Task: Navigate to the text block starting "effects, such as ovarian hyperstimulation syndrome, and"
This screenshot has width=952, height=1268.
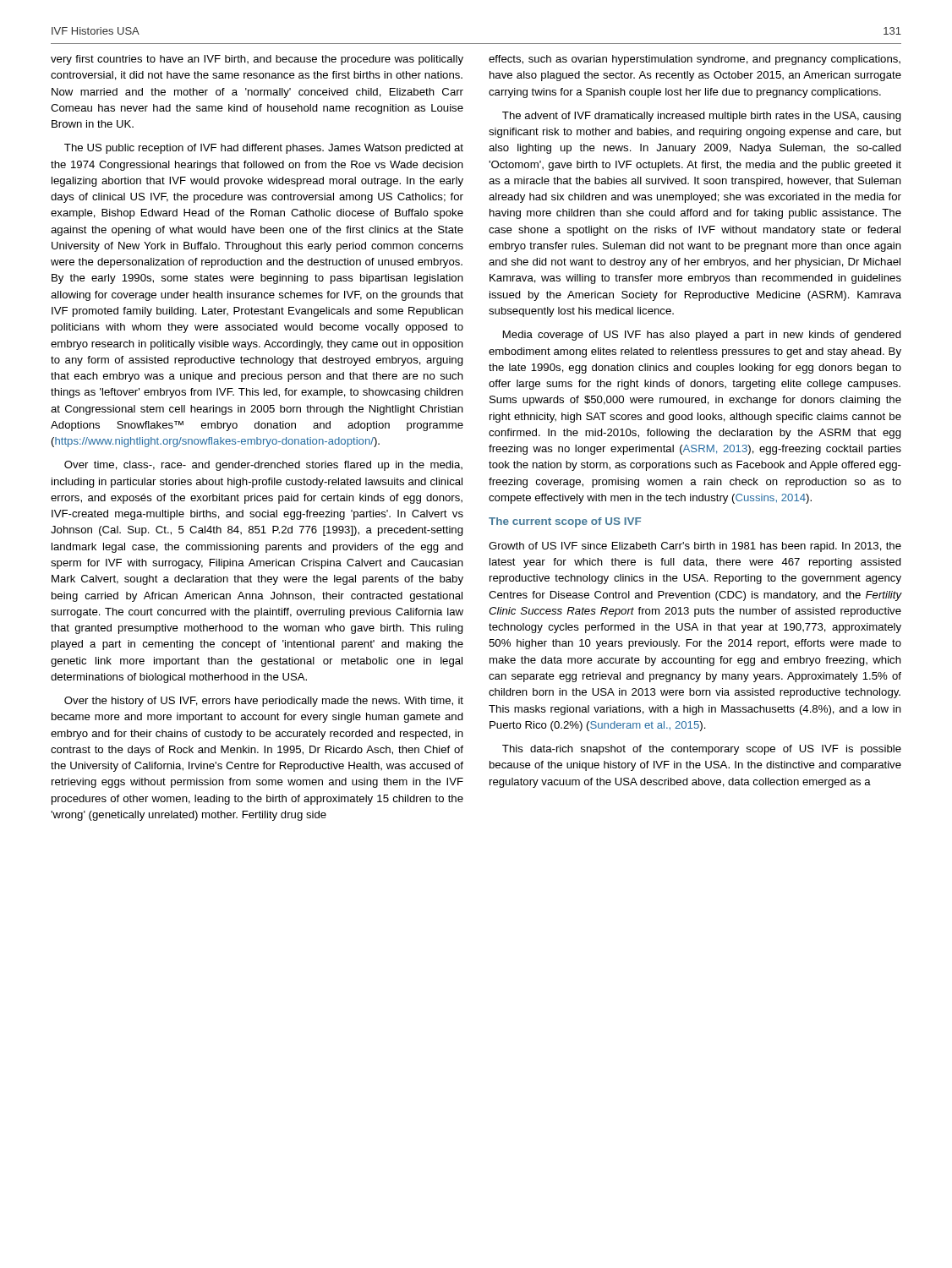Action: point(695,278)
